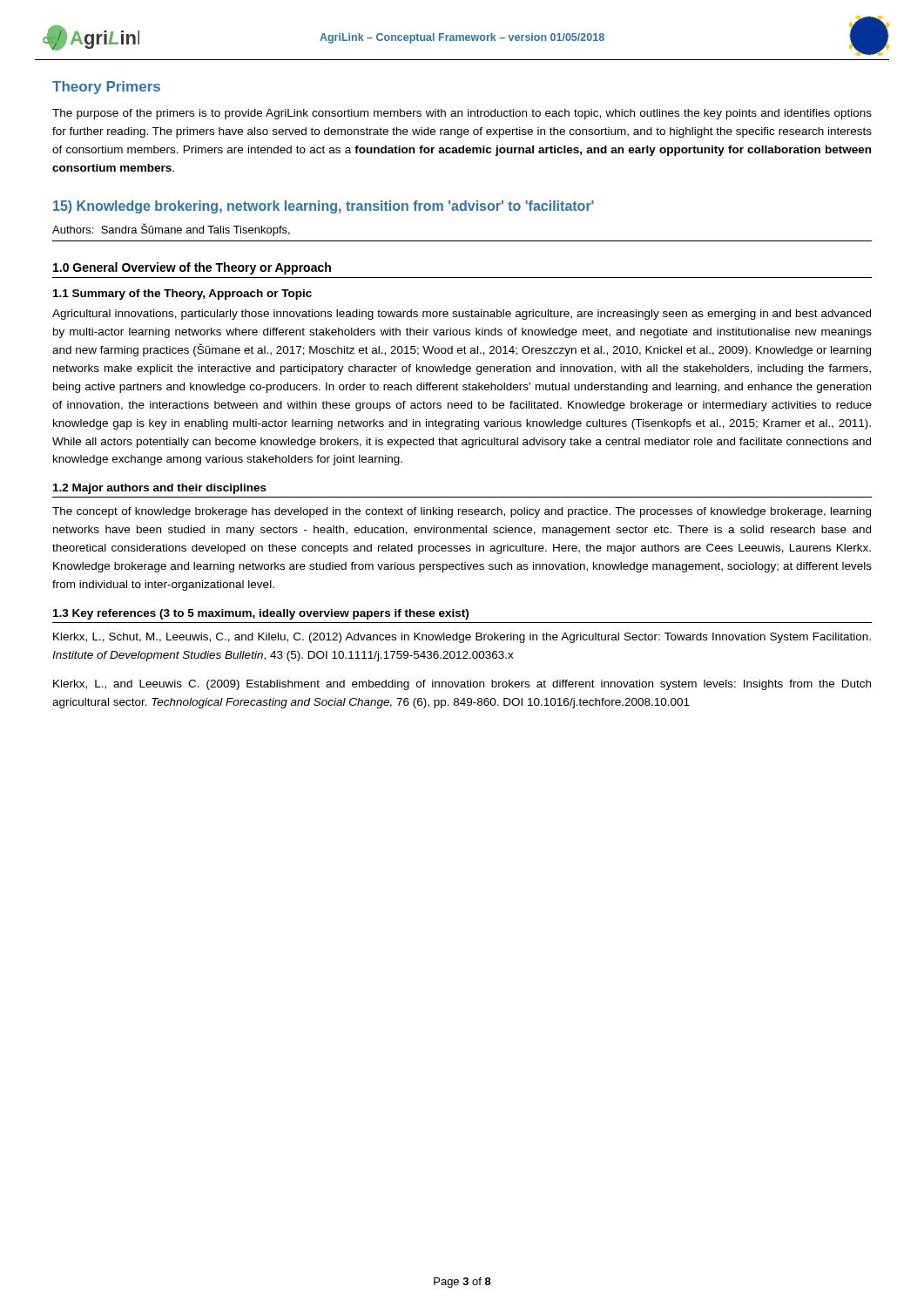Viewport: 924px width, 1307px height.
Task: Point to the block starting "1.2 Major authors and their"
Action: point(159,488)
